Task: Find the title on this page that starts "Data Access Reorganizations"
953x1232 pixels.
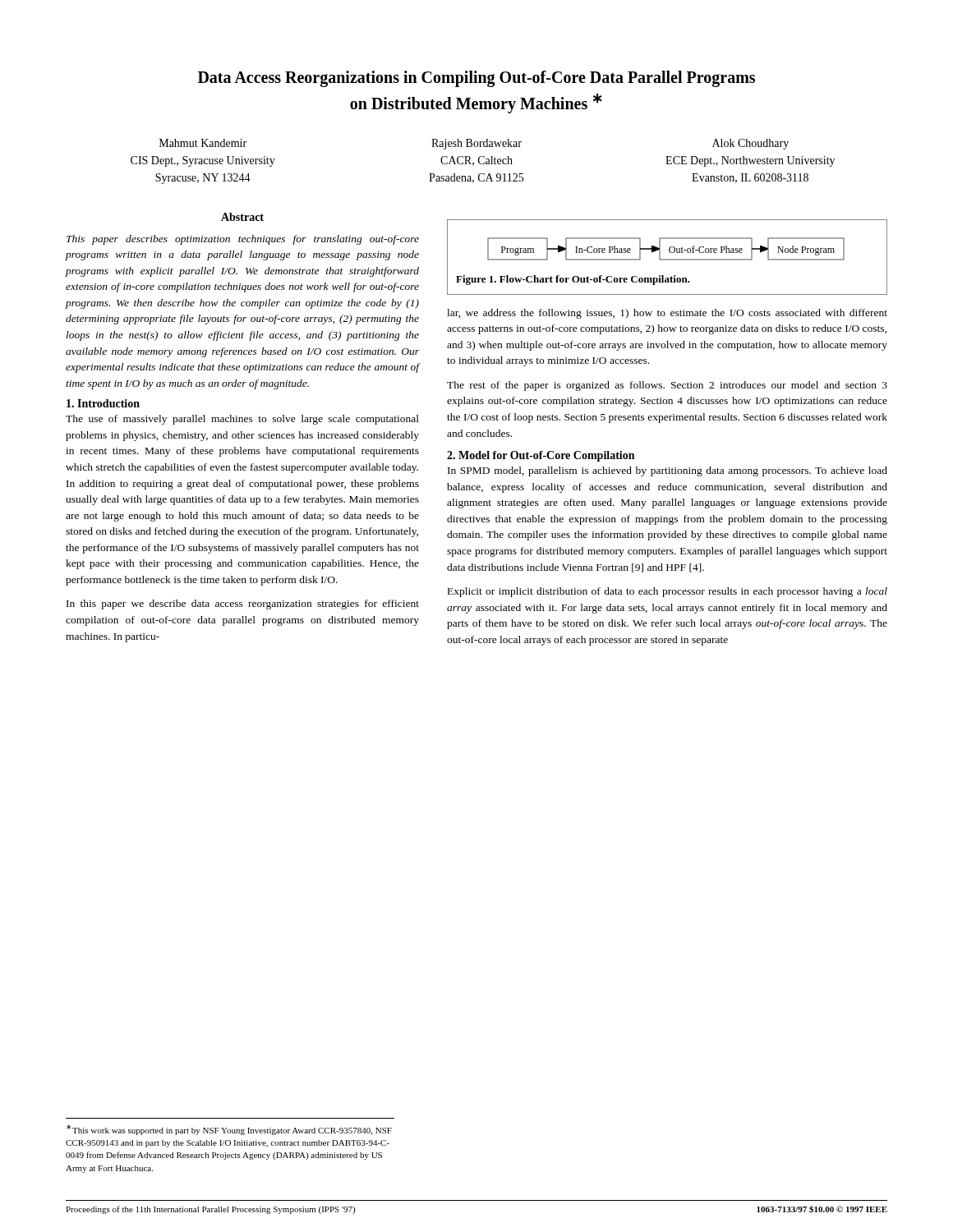Action: tap(476, 90)
